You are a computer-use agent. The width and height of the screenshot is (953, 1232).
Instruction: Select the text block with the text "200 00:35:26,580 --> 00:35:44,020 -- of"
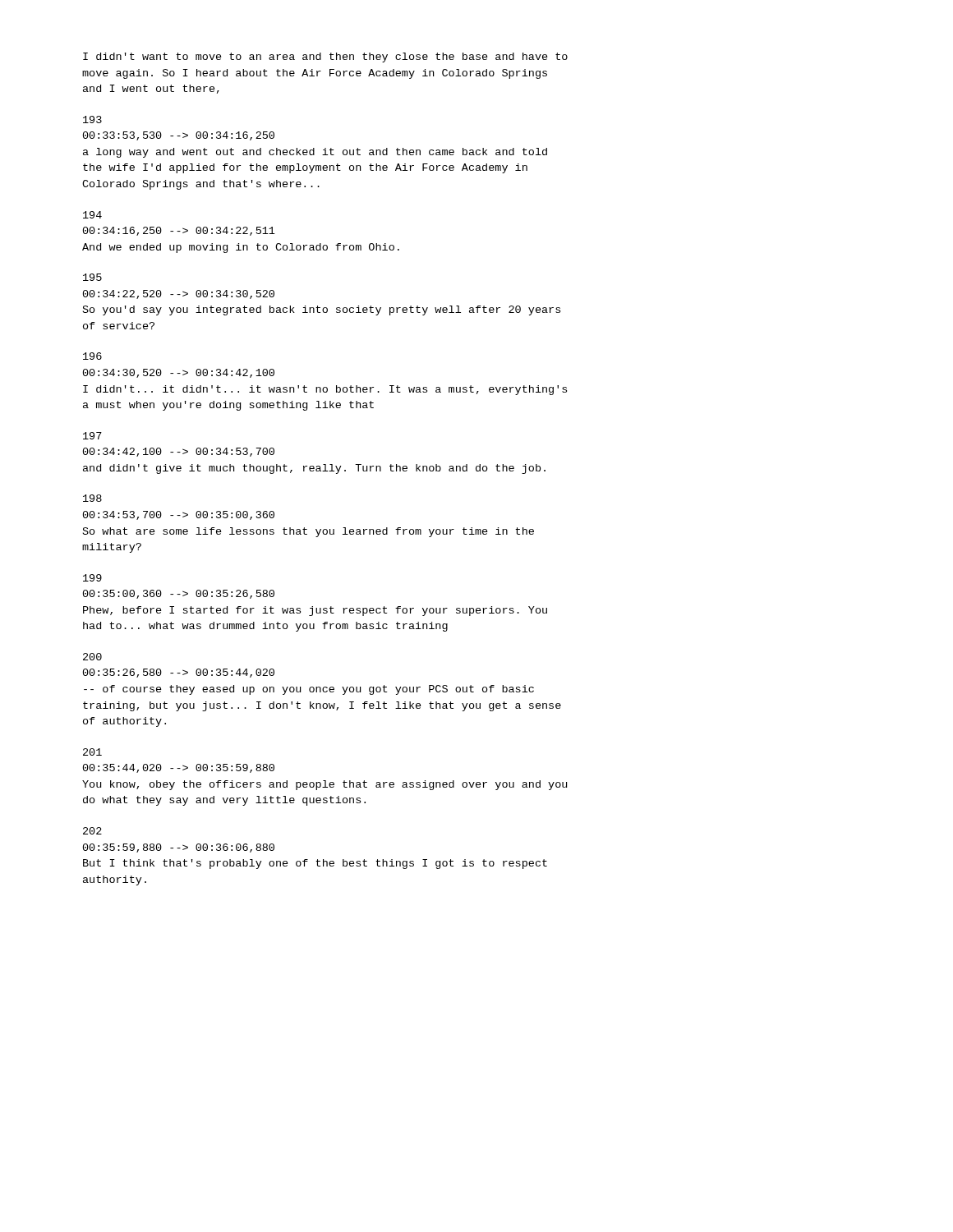tap(476, 690)
